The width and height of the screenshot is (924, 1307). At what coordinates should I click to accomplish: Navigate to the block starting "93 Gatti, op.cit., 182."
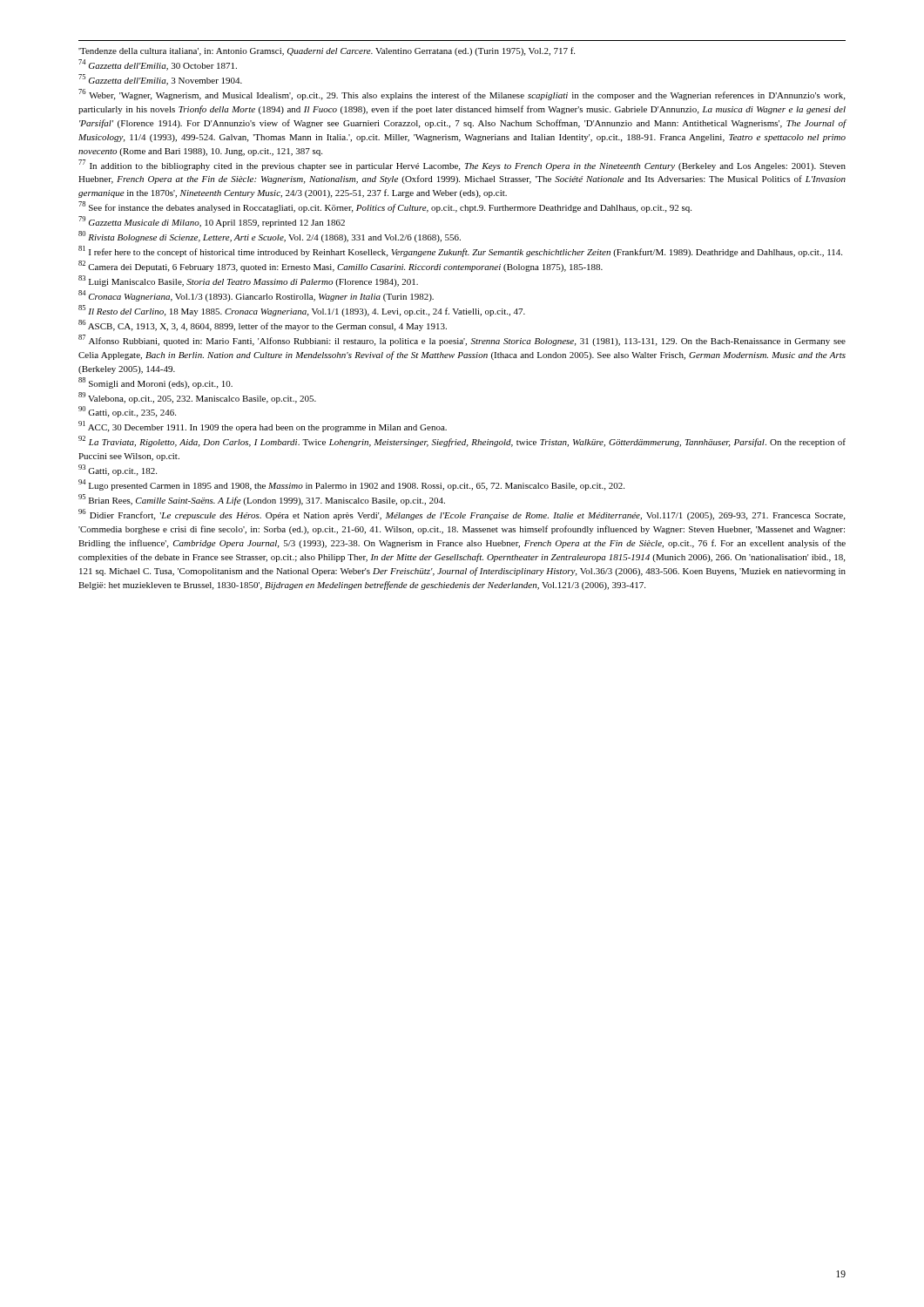[118, 470]
